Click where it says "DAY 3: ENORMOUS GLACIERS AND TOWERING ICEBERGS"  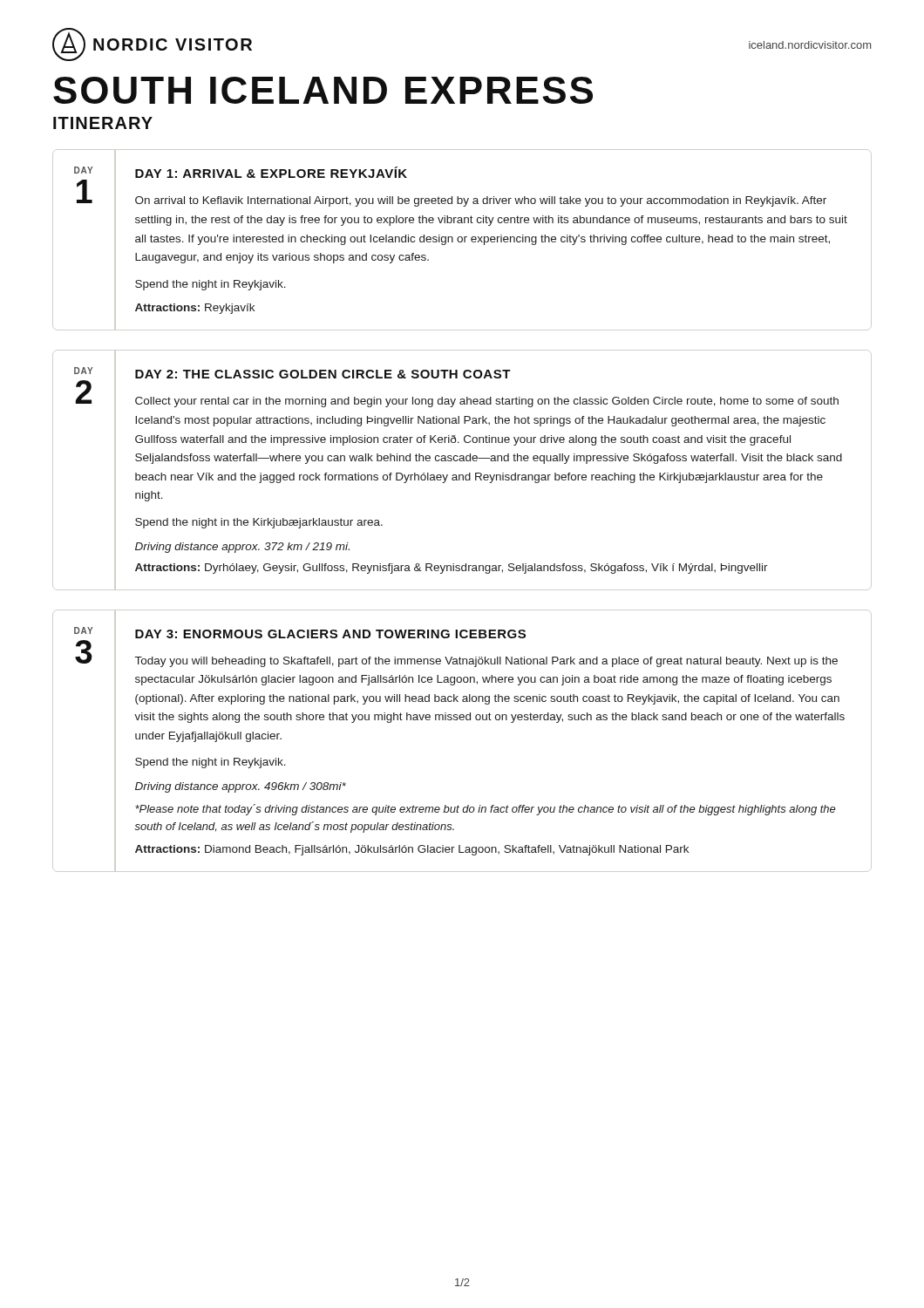[331, 633]
